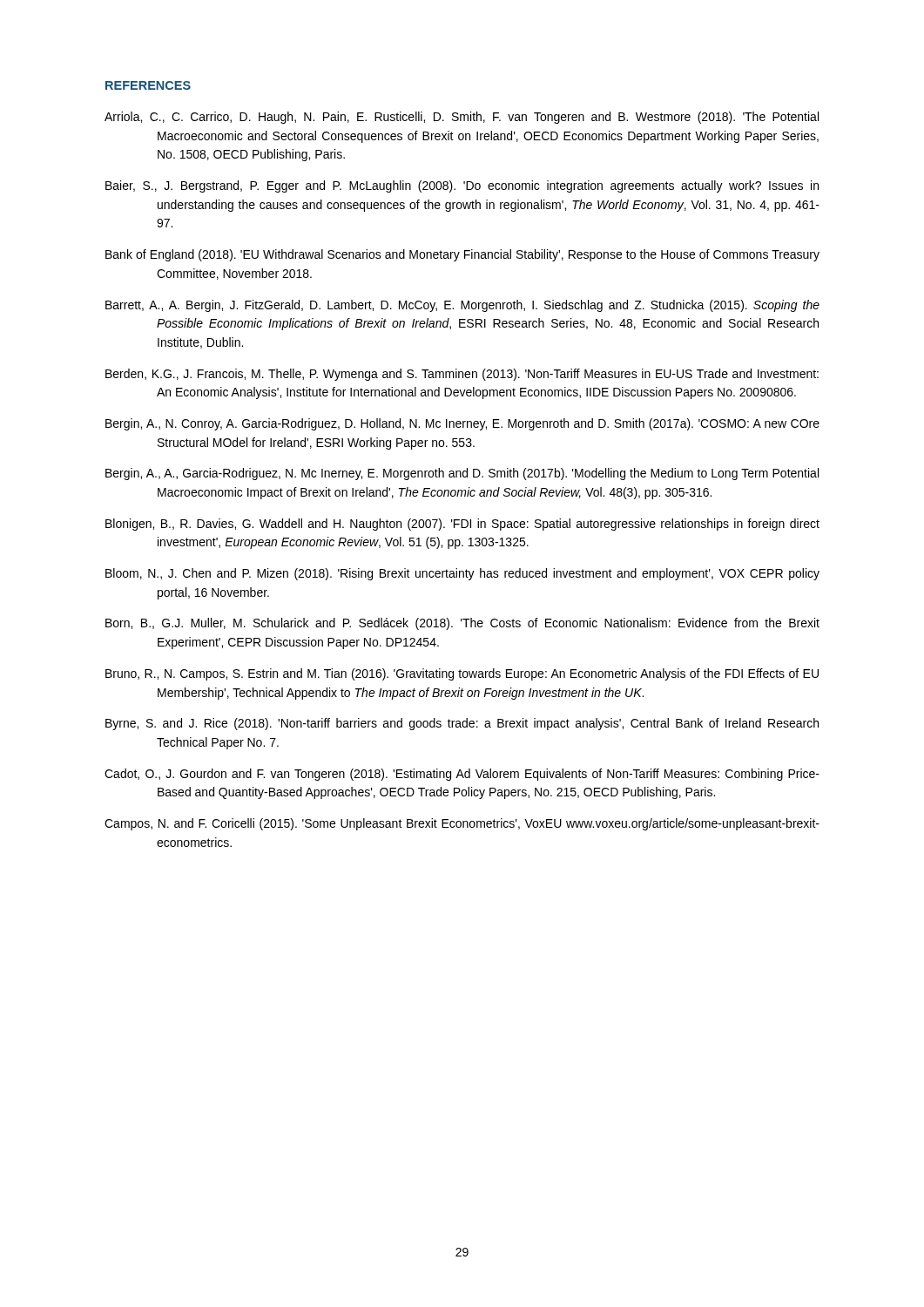Point to the block beginning "Bergin, A., A., Garcia-Rodriguez,"
The width and height of the screenshot is (924, 1307).
click(462, 483)
